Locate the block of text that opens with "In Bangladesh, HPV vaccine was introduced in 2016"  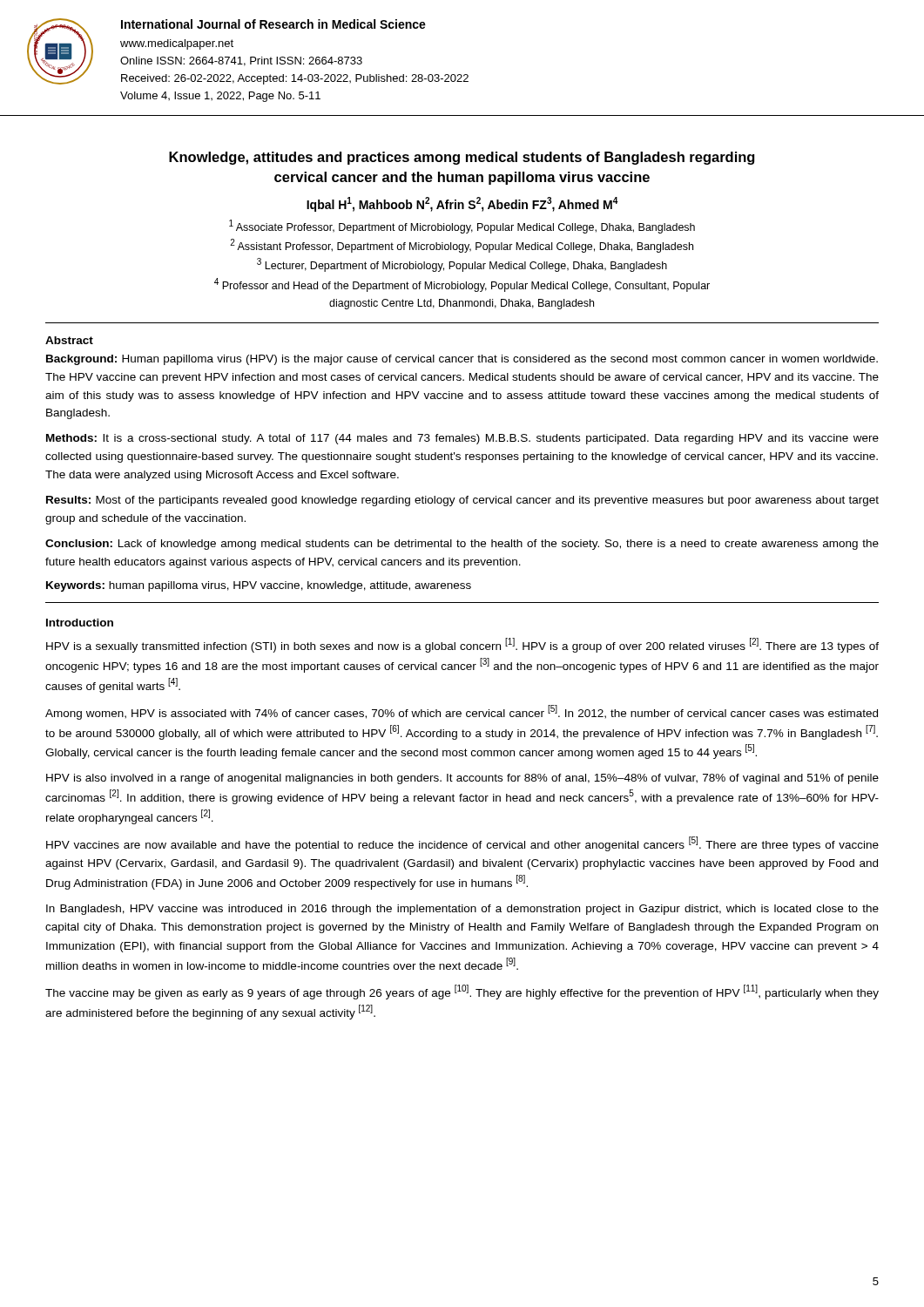[x=462, y=937]
